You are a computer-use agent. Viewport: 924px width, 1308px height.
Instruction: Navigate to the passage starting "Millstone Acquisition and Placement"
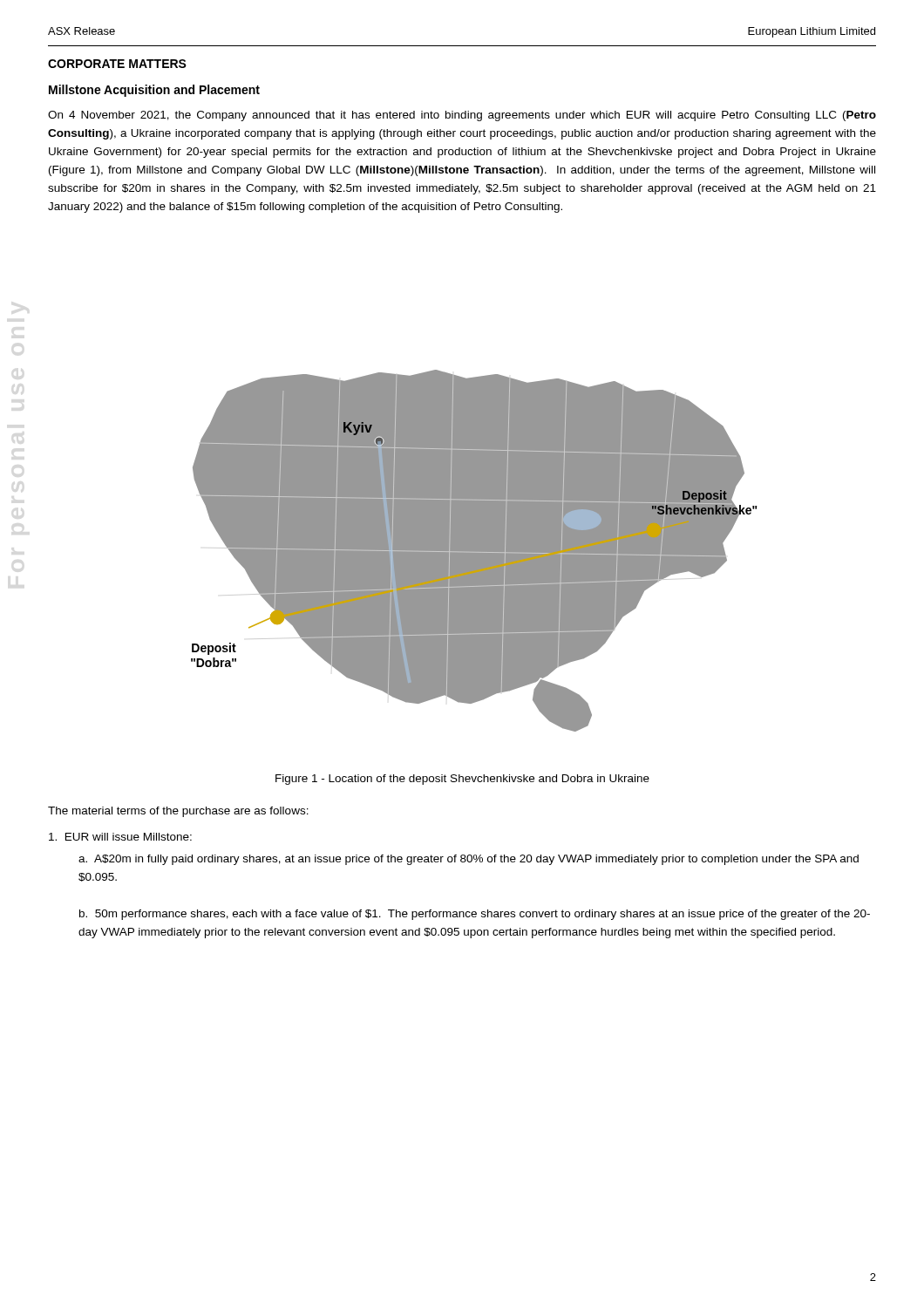point(154,90)
